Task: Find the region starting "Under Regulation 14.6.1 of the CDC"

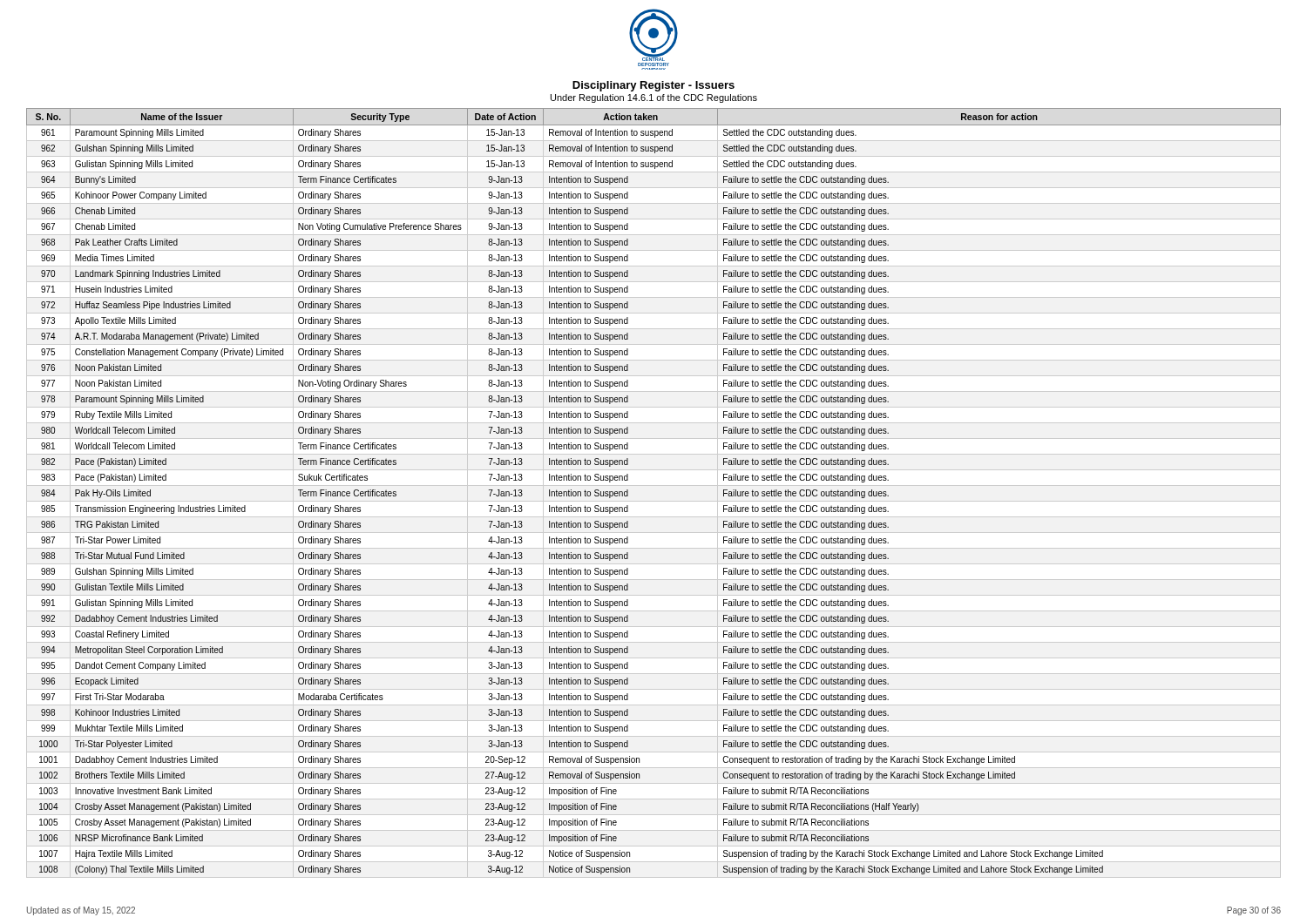Action: point(654,98)
